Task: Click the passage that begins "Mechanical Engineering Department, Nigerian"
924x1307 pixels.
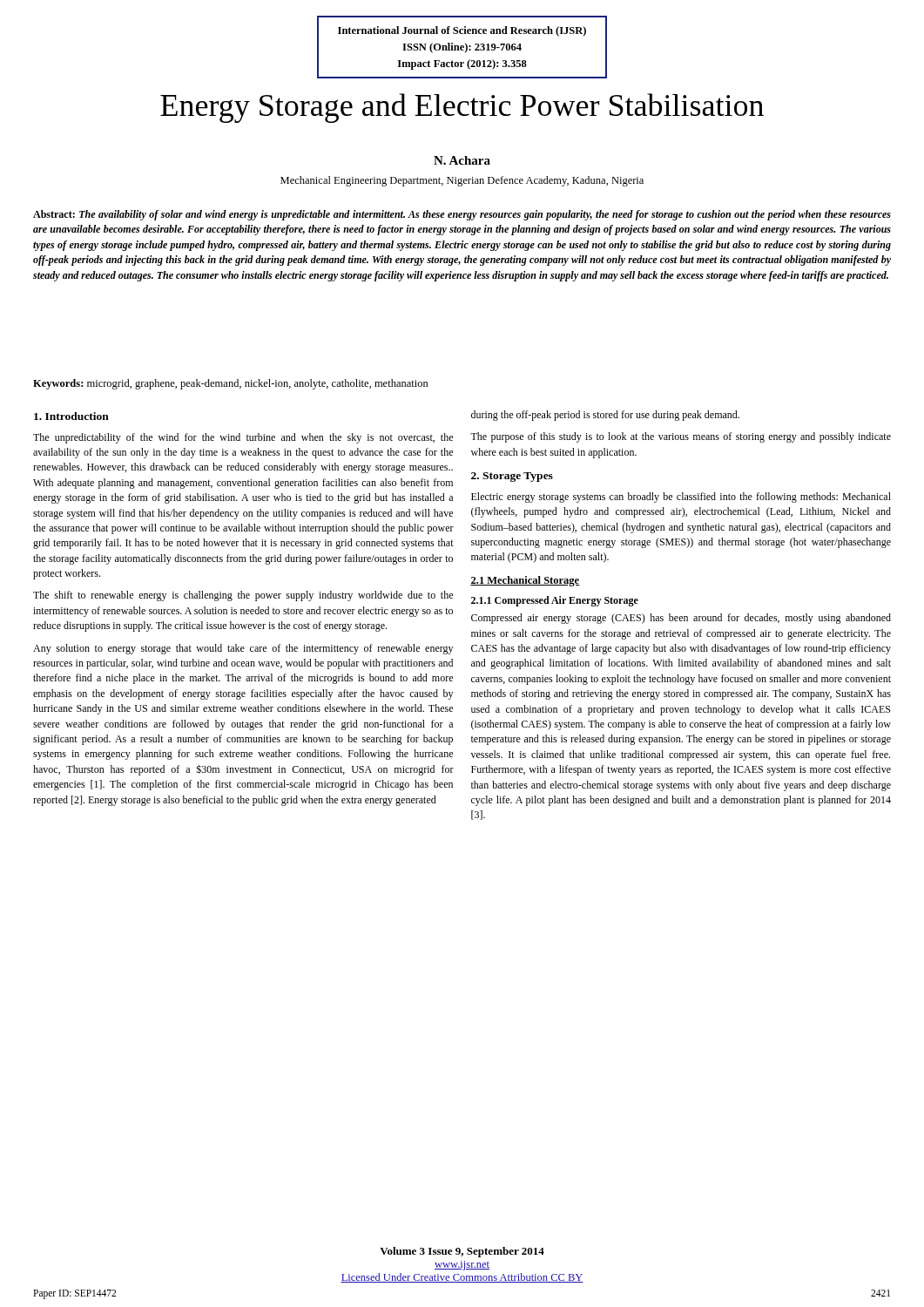Action: coord(462,180)
